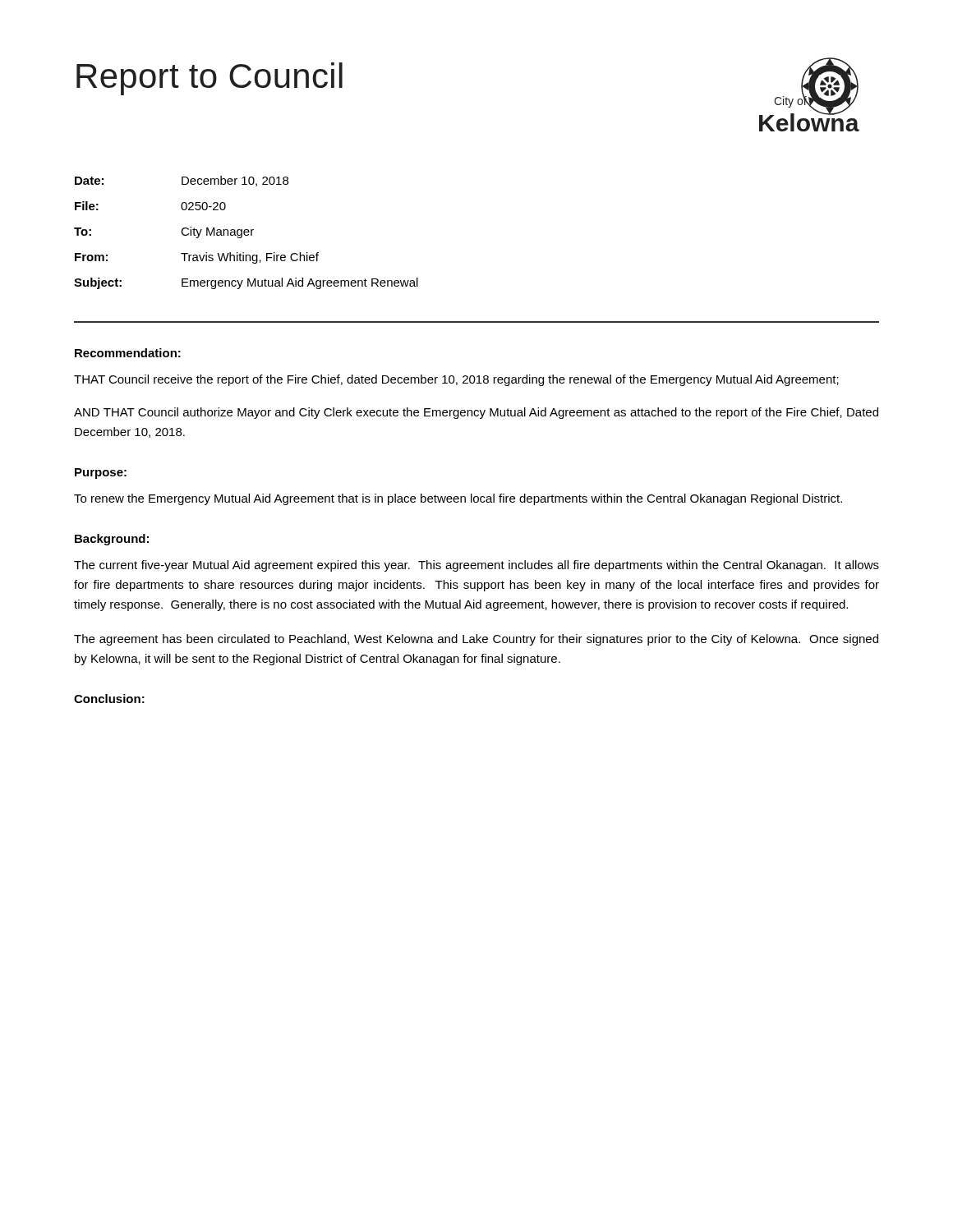Locate the logo

click(x=801, y=100)
